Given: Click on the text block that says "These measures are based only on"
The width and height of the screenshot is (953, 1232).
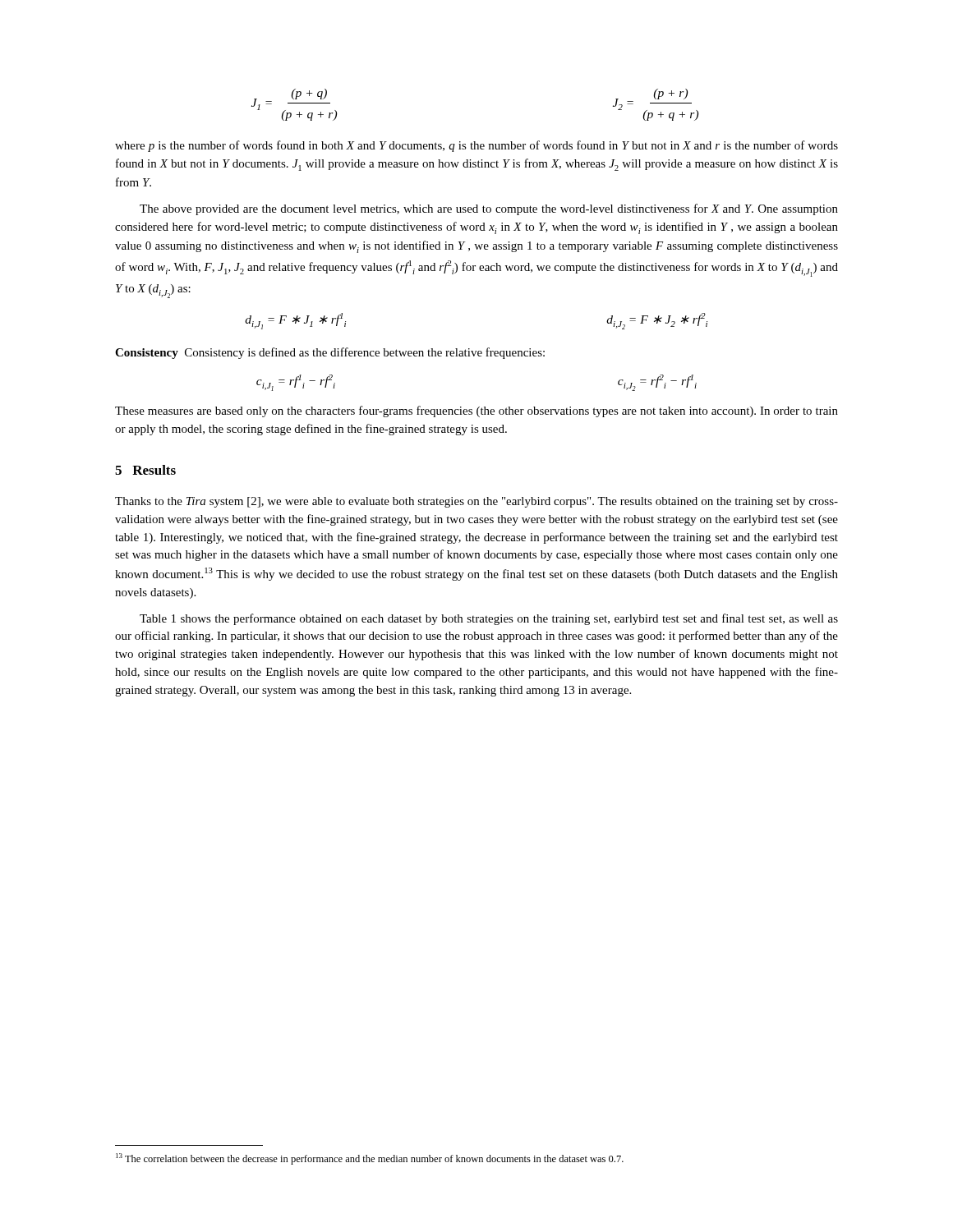Looking at the screenshot, I should point(476,420).
